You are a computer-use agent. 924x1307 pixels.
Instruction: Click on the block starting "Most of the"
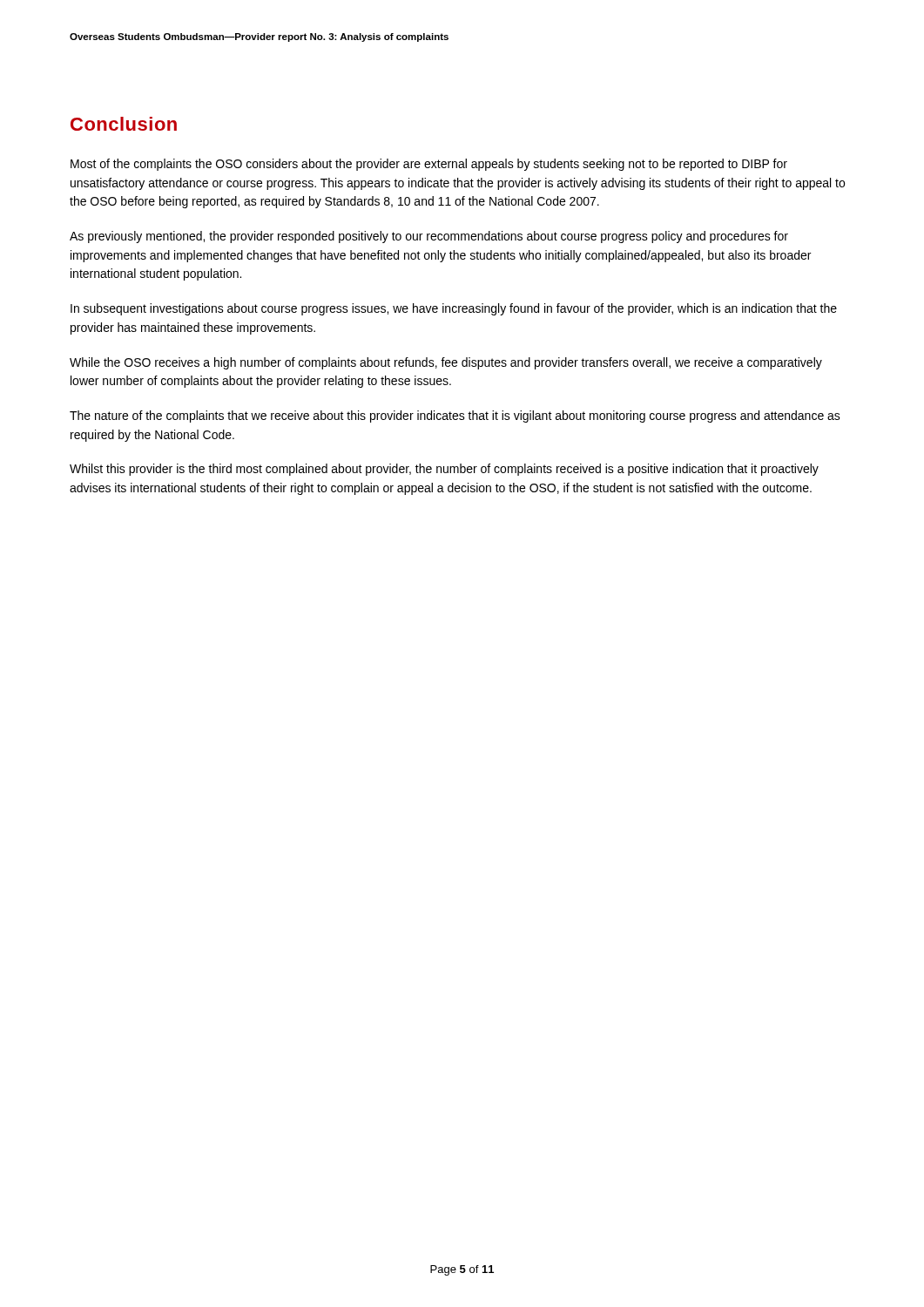pos(462,183)
